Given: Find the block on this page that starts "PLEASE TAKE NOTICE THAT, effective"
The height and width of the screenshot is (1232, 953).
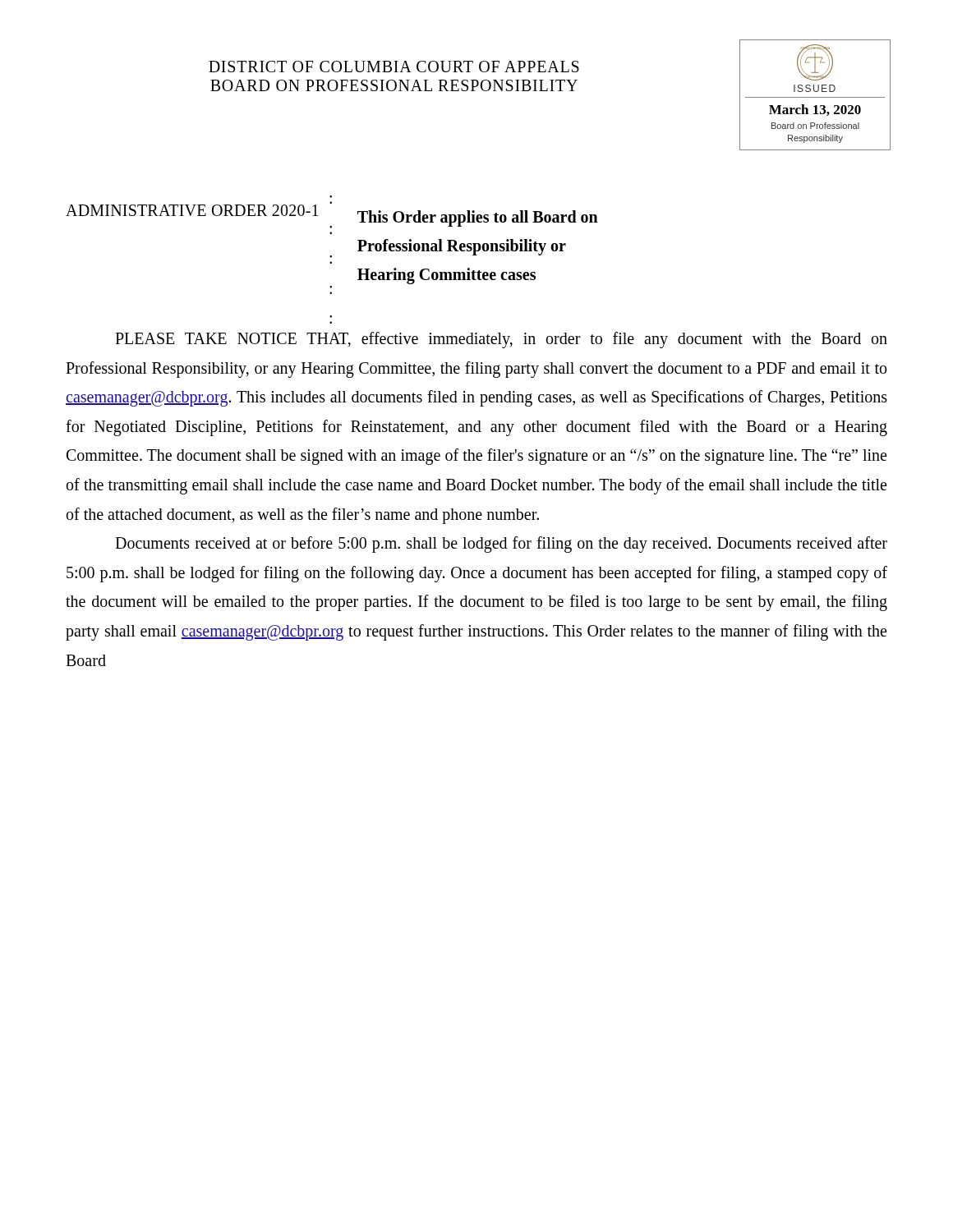Looking at the screenshot, I should pyautogui.click(x=476, y=426).
